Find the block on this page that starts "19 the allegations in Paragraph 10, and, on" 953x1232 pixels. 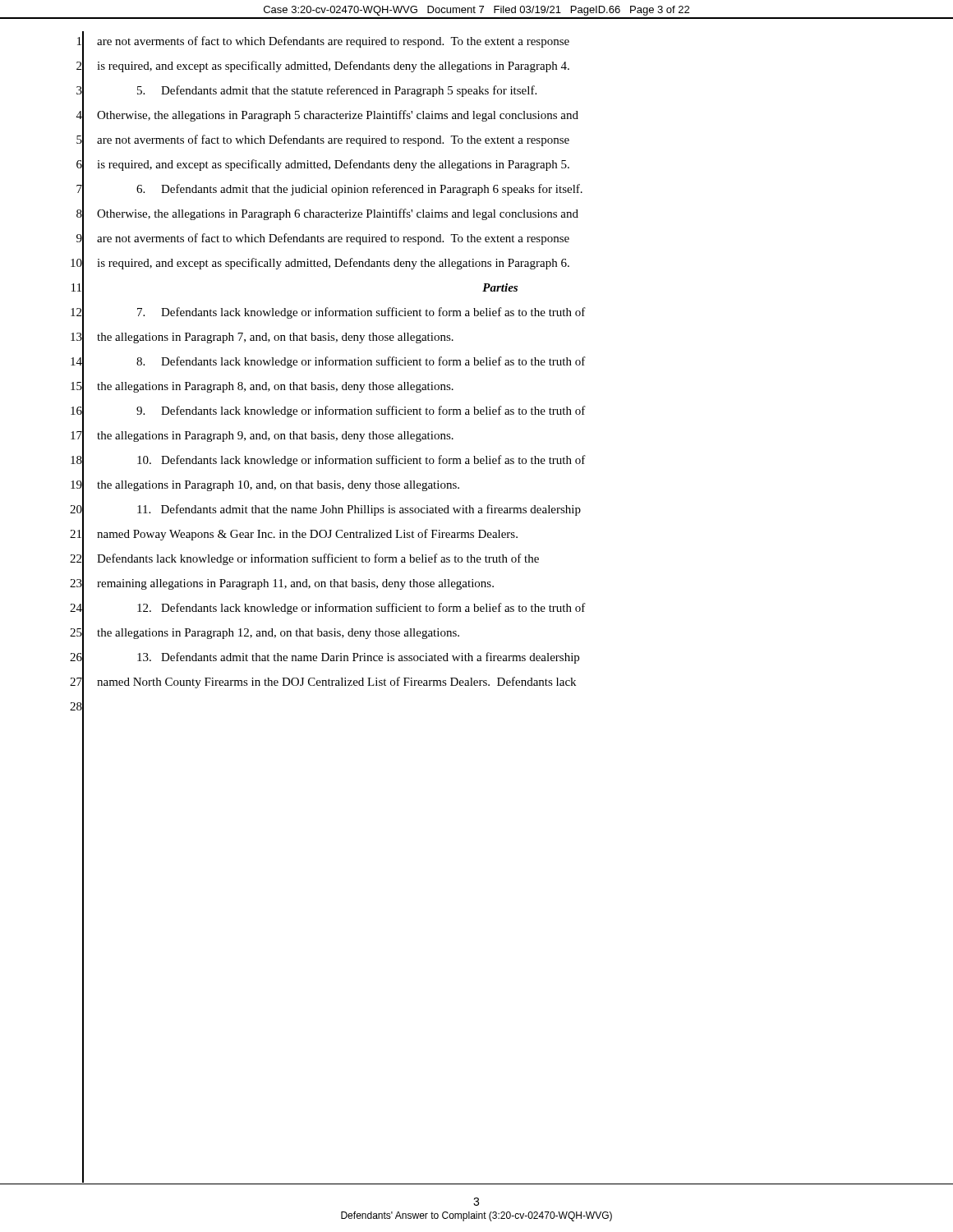(265, 485)
